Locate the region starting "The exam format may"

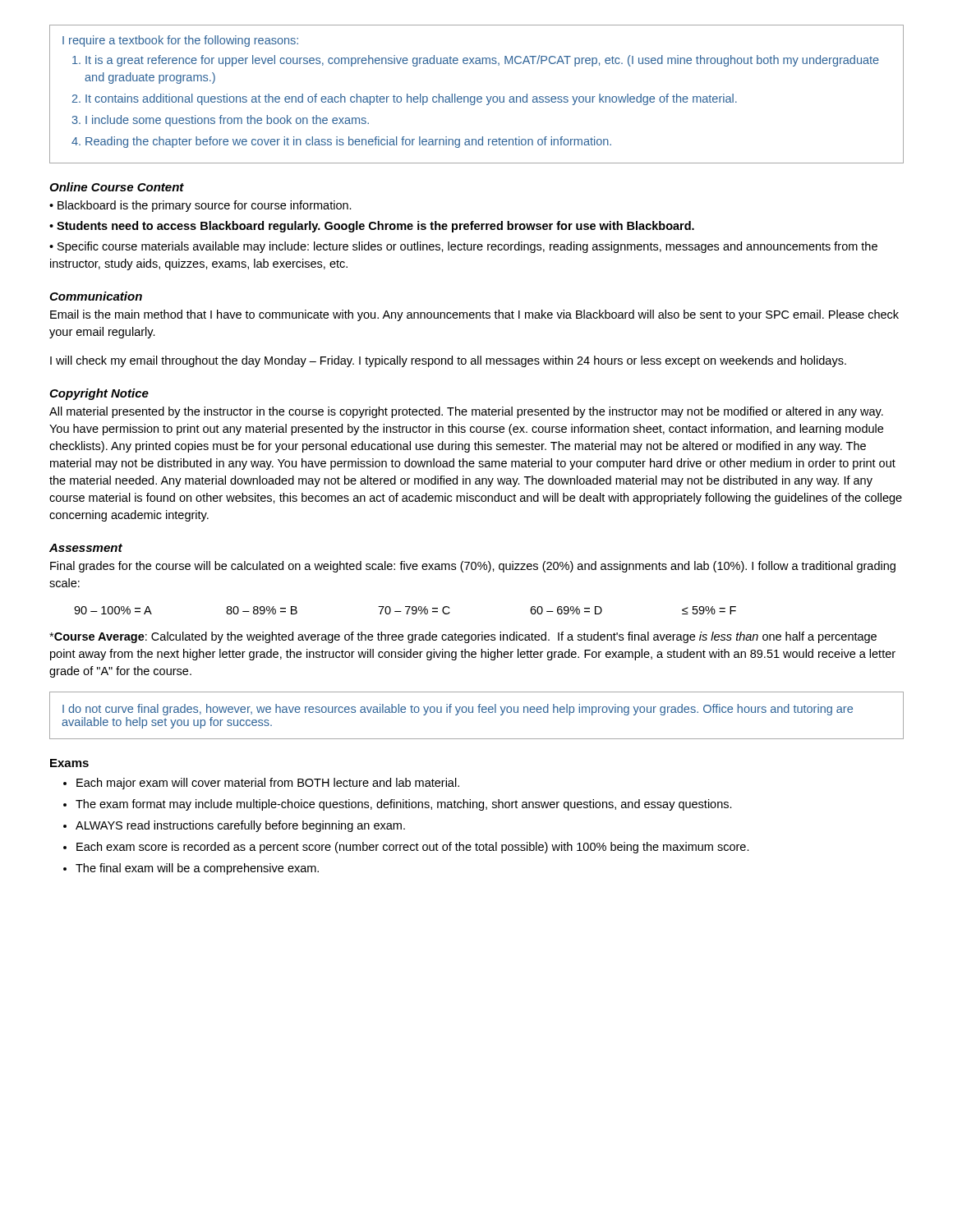(404, 804)
